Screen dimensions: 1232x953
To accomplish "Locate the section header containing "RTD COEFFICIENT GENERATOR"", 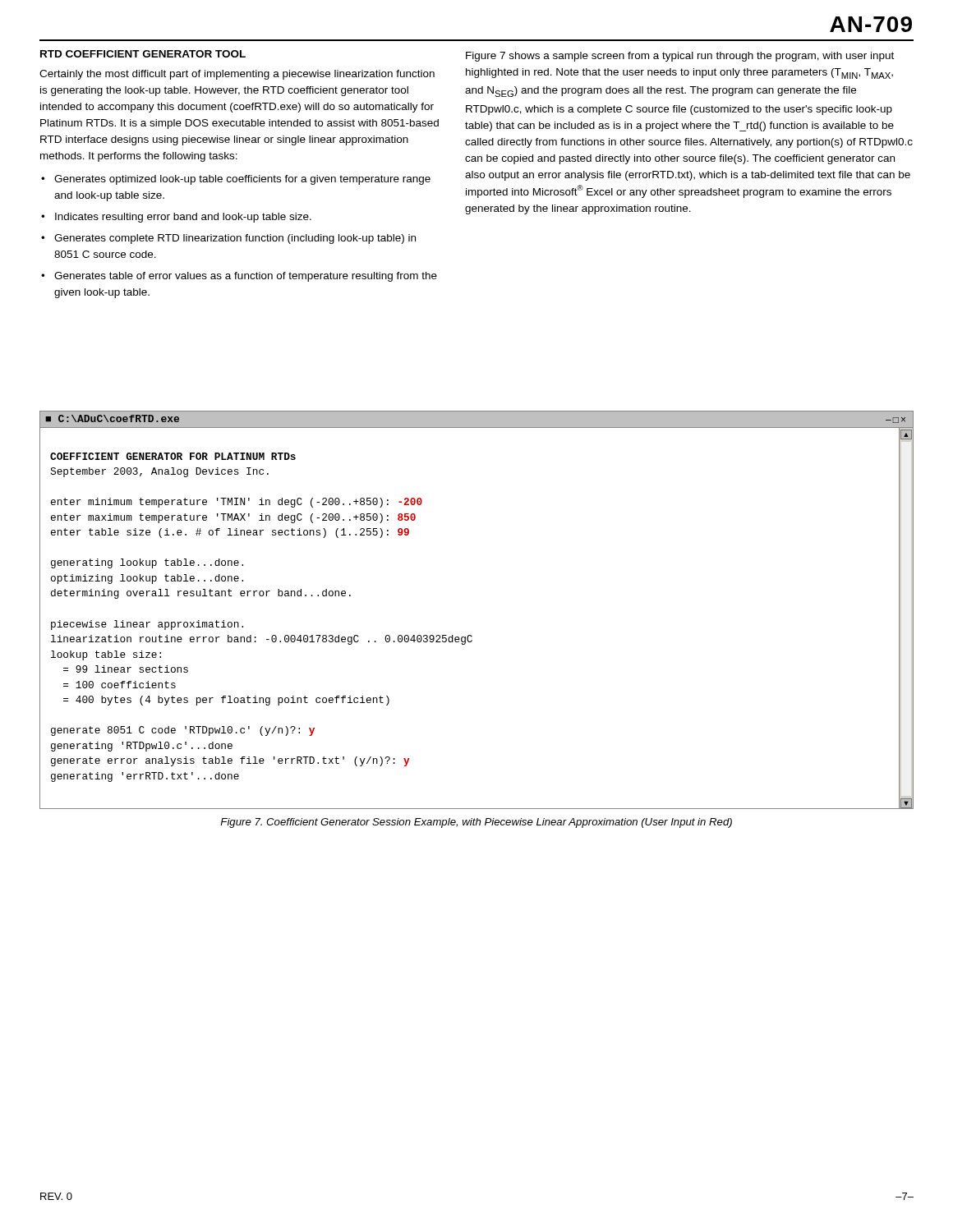I will (x=143, y=54).
